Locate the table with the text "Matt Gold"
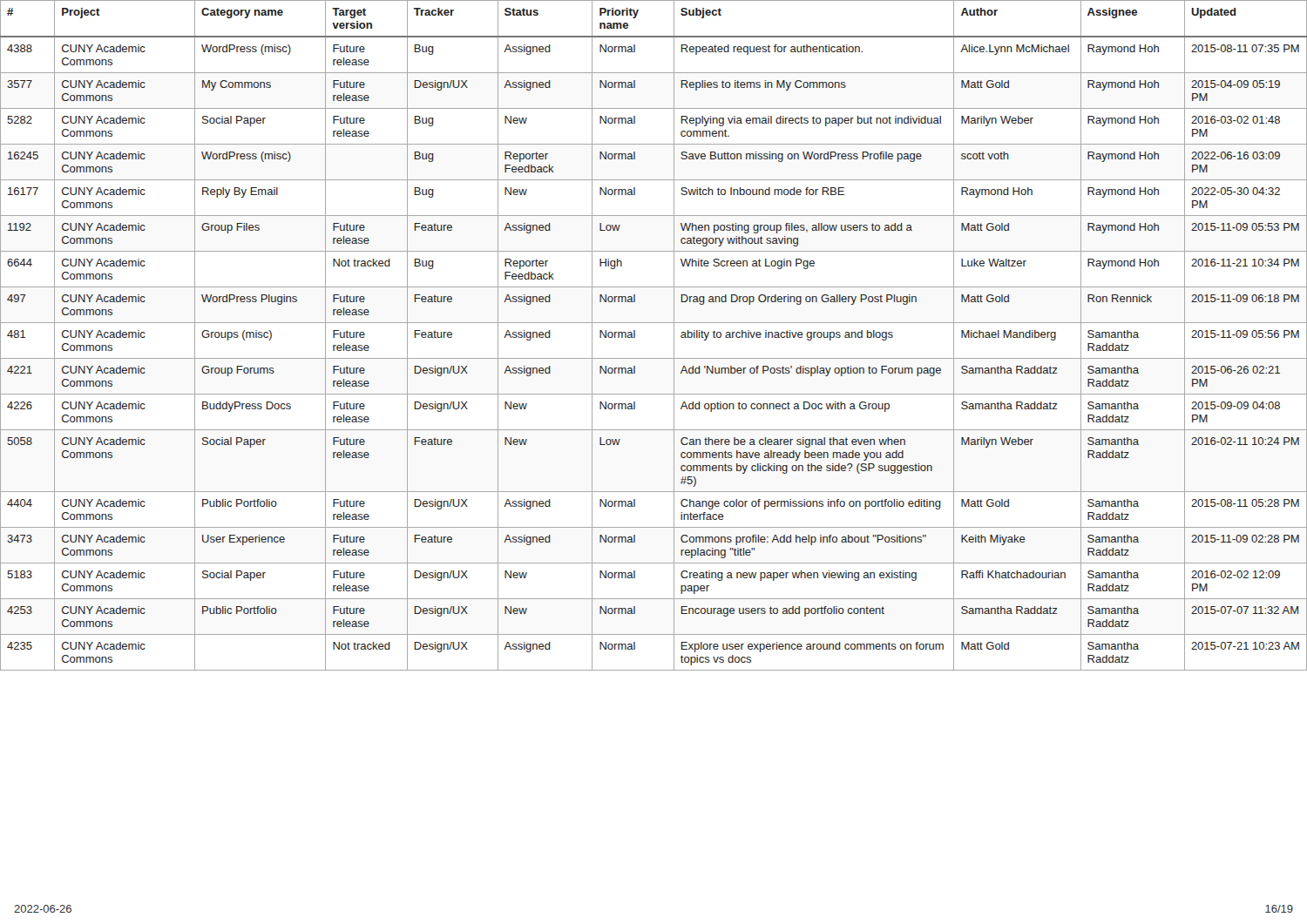The image size is (1307, 924). [654, 335]
